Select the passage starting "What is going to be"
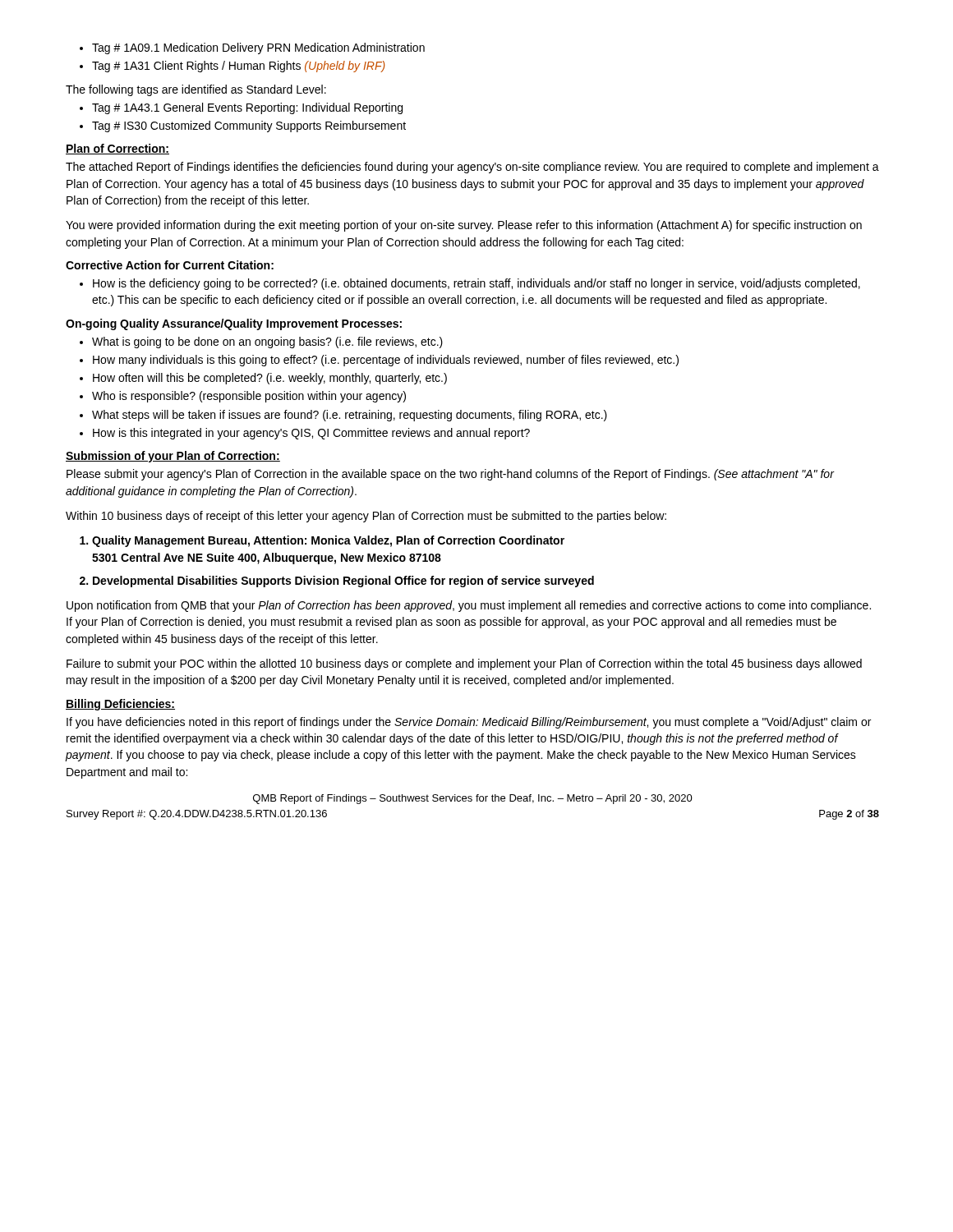This screenshot has height=1232, width=953. 261,342
